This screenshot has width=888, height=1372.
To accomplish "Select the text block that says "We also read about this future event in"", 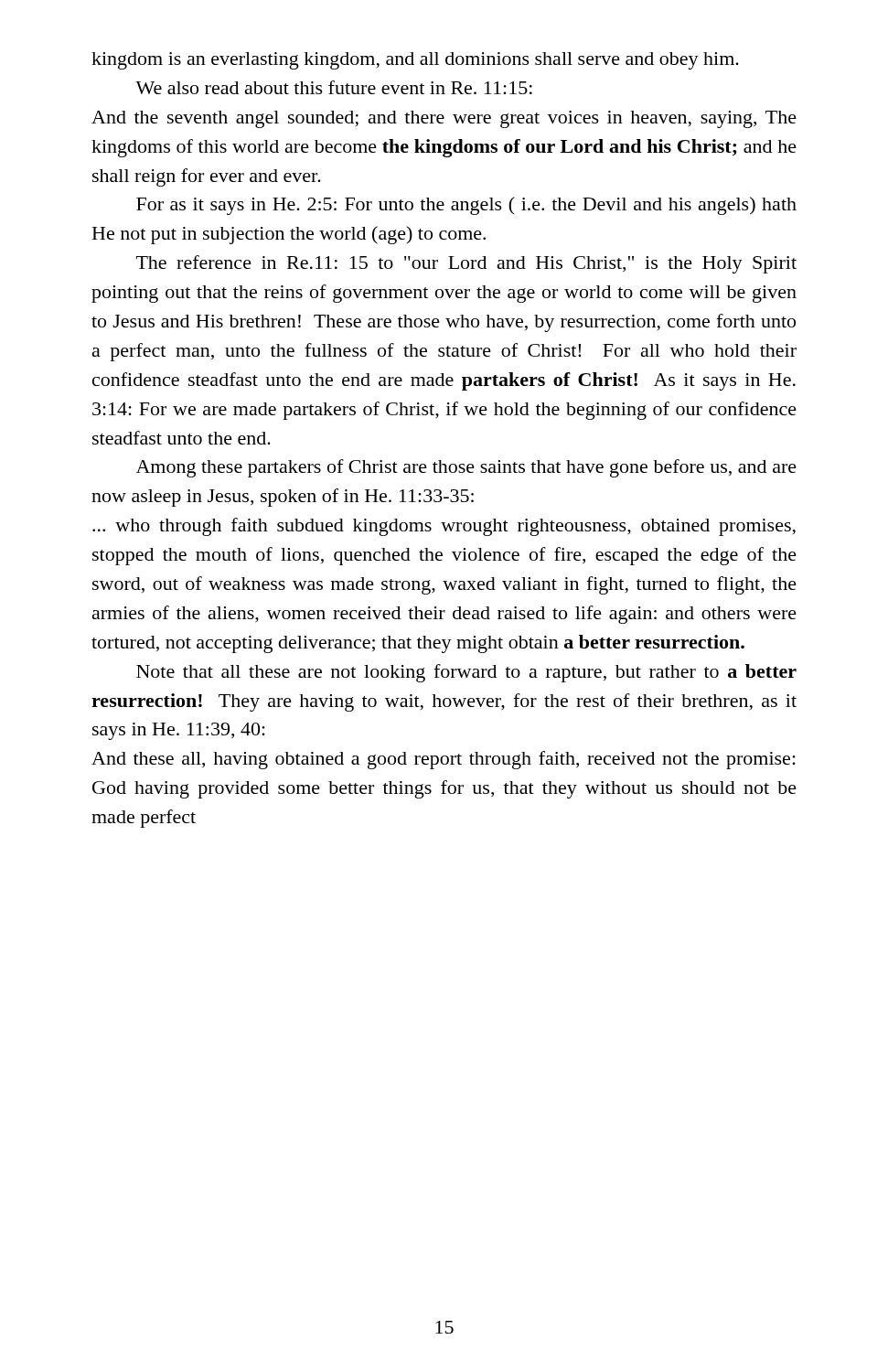I will coord(444,131).
